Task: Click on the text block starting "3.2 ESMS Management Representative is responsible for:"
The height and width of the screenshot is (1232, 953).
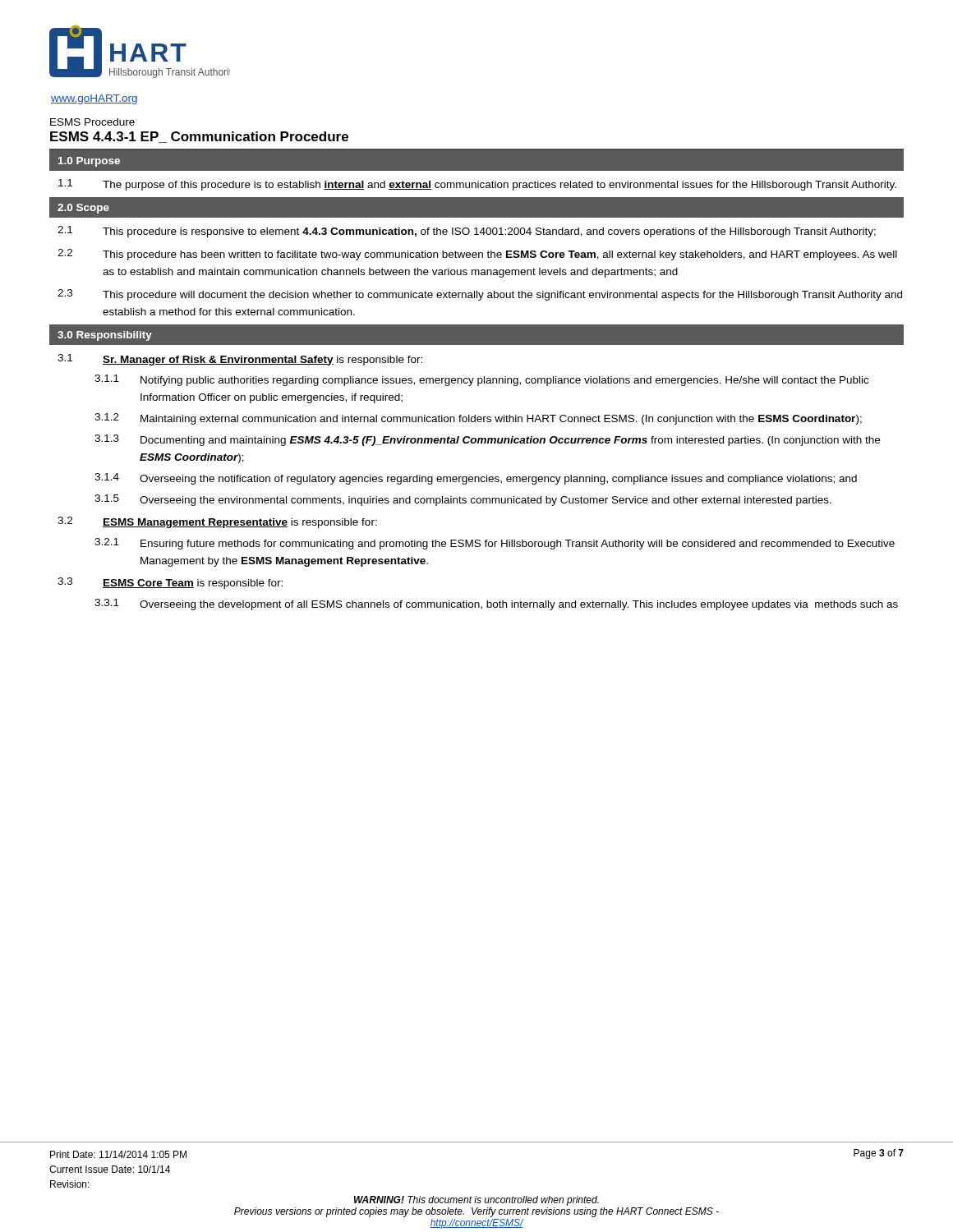Action: click(x=217, y=522)
